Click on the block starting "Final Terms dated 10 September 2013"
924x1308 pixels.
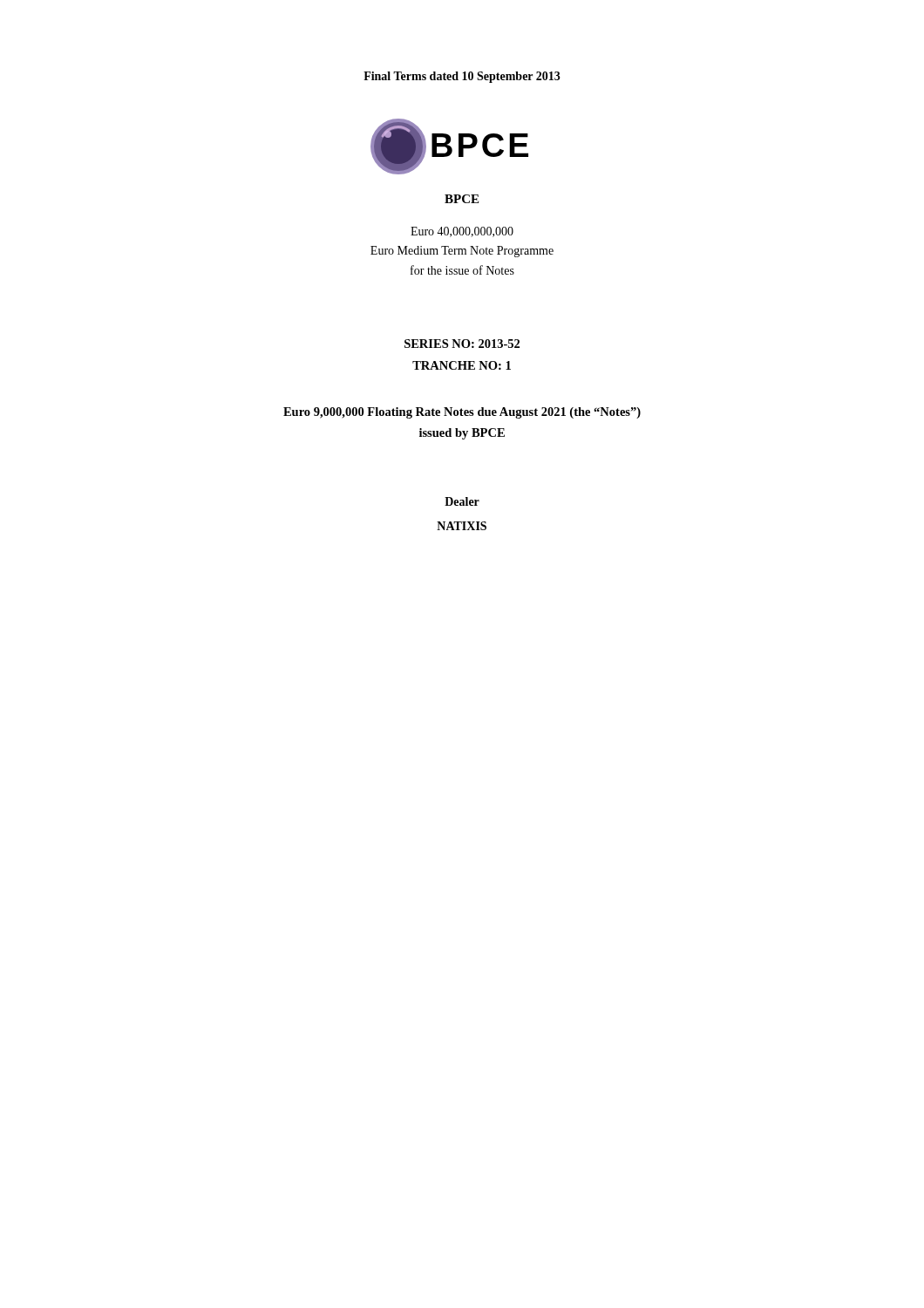462,76
